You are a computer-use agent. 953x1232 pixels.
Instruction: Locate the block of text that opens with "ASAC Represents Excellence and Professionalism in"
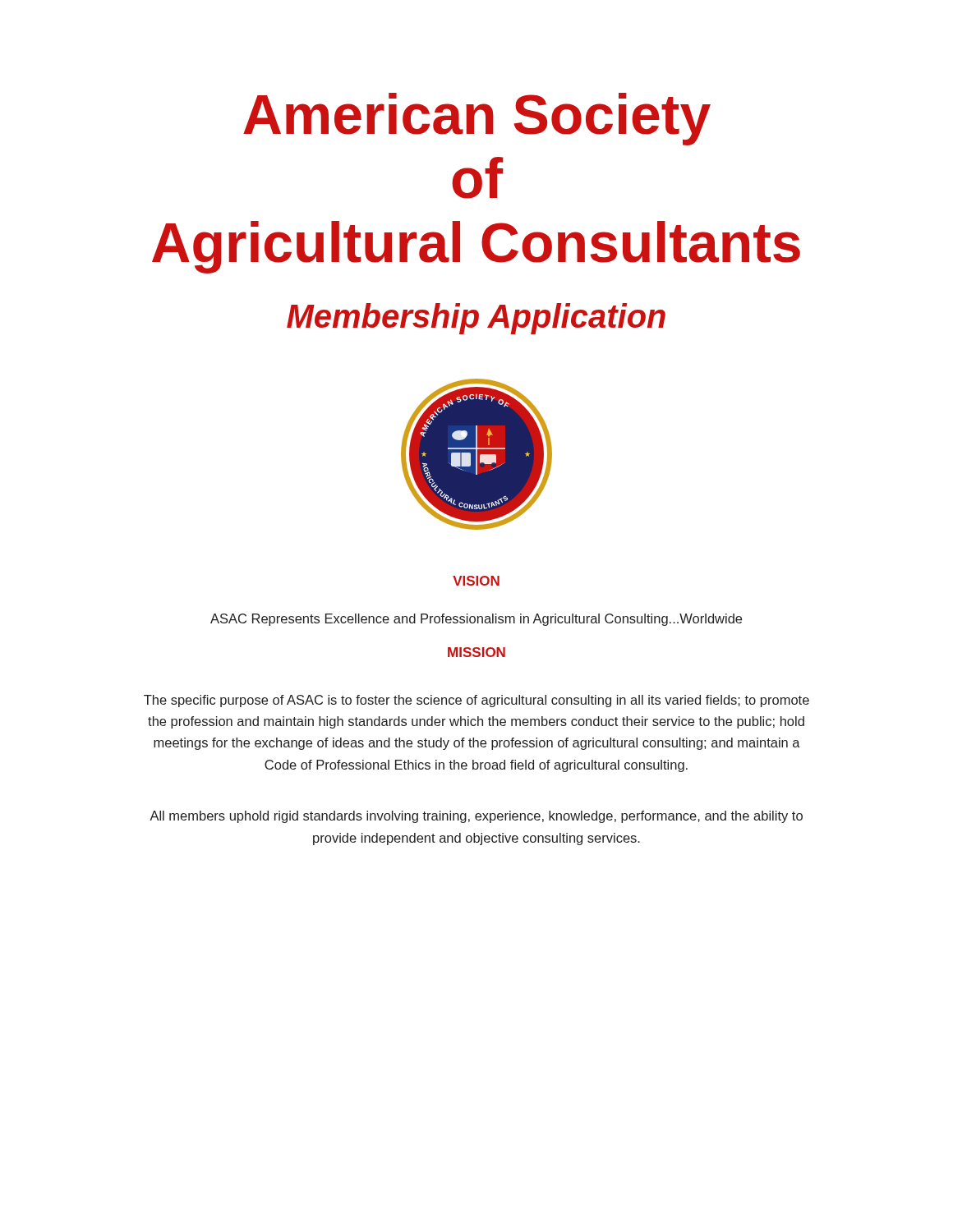(476, 619)
